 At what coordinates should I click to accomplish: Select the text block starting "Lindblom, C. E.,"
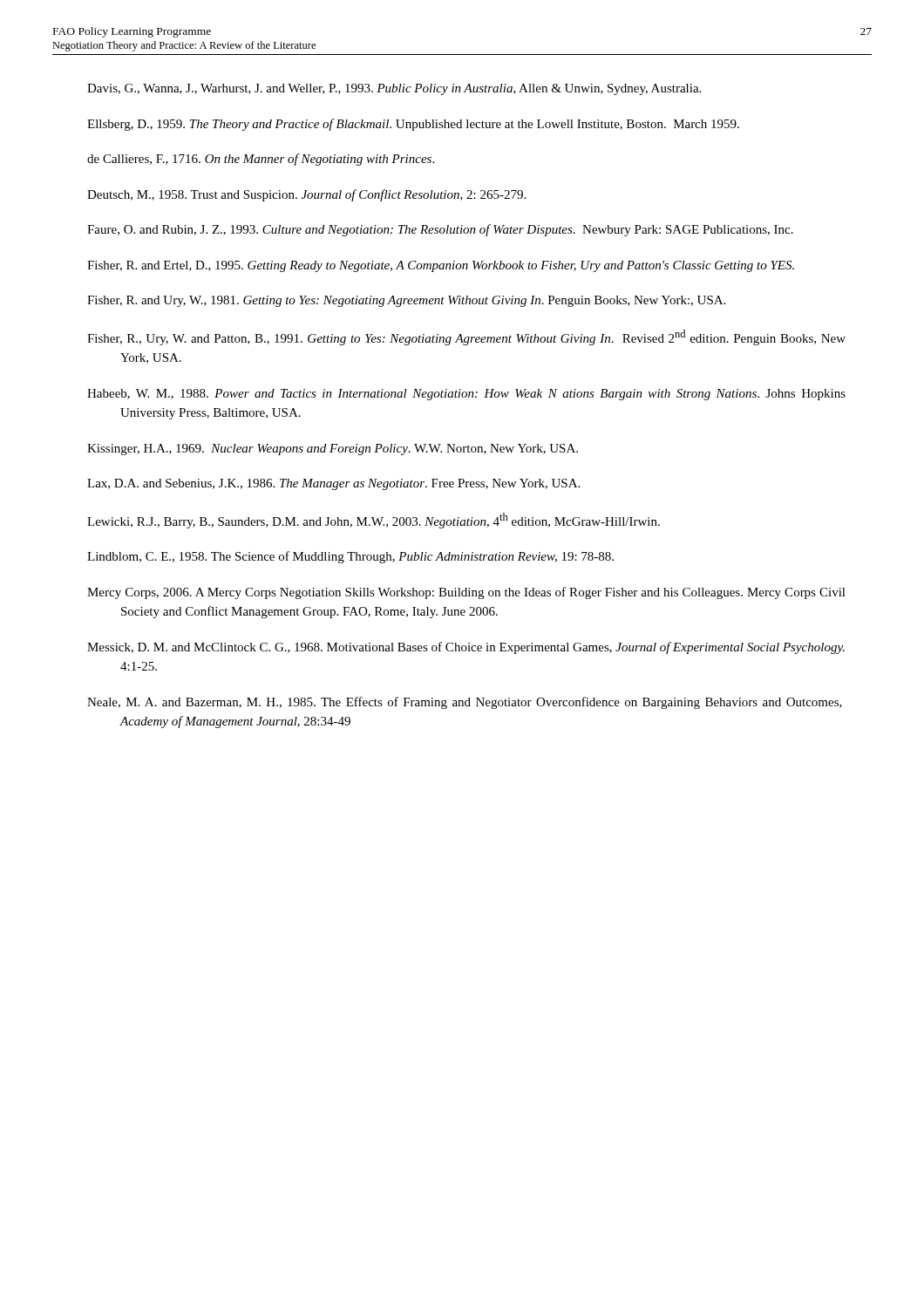(x=351, y=557)
